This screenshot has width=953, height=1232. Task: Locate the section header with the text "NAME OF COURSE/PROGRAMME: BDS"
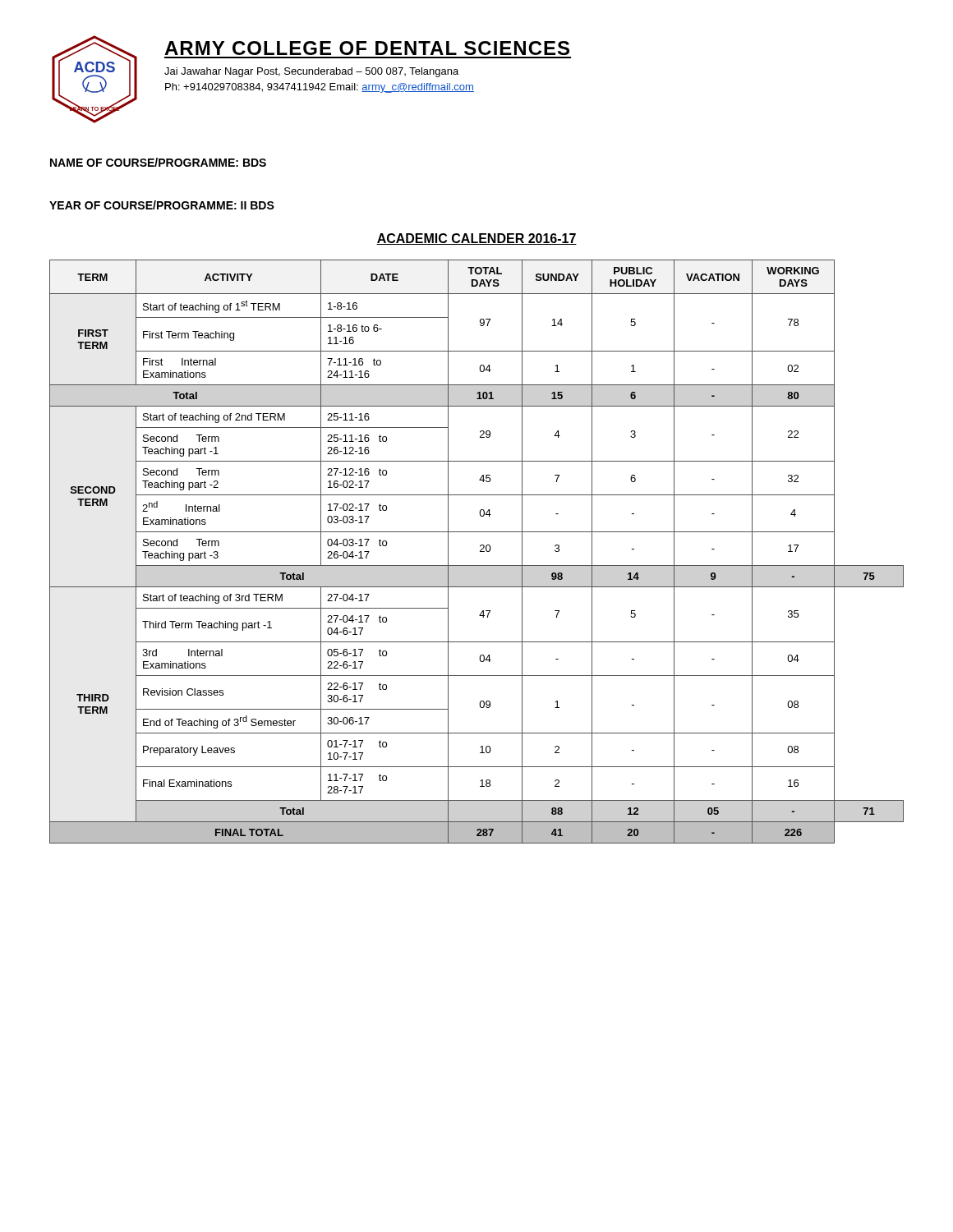(158, 163)
